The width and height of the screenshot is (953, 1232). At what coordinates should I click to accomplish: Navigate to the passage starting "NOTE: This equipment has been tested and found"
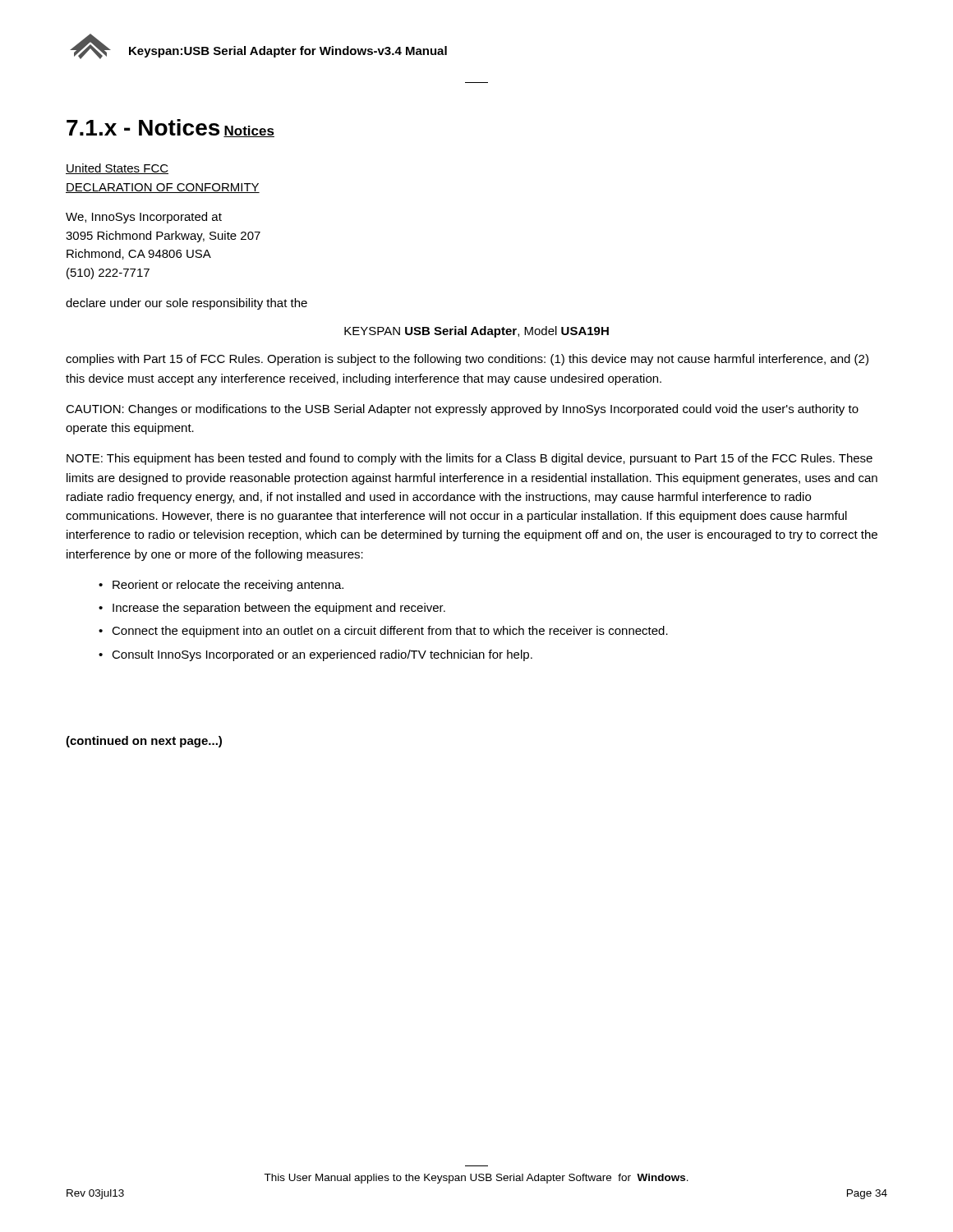(472, 506)
